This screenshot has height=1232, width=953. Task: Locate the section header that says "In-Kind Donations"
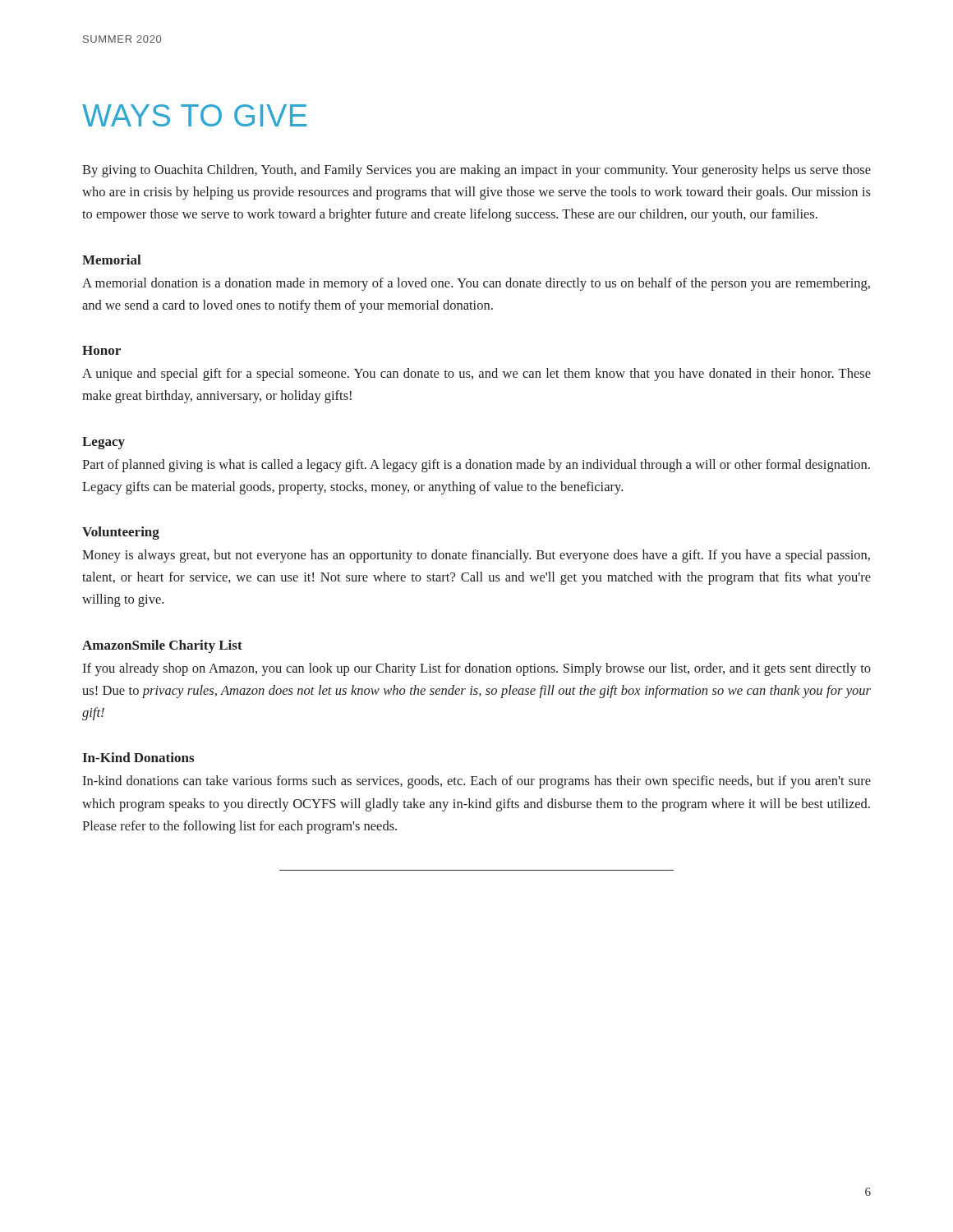coord(138,758)
